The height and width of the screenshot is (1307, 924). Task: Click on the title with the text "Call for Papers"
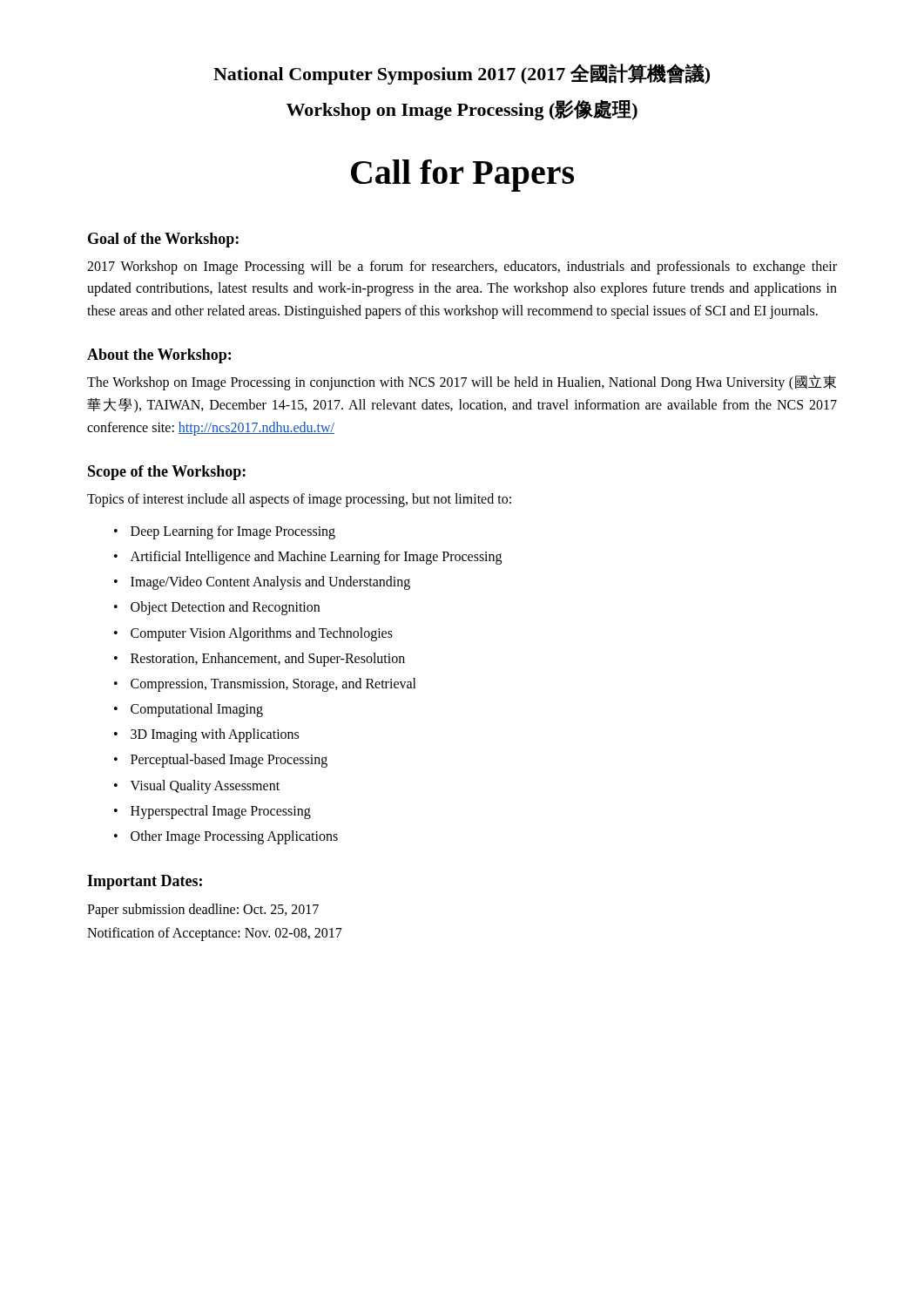(x=462, y=172)
